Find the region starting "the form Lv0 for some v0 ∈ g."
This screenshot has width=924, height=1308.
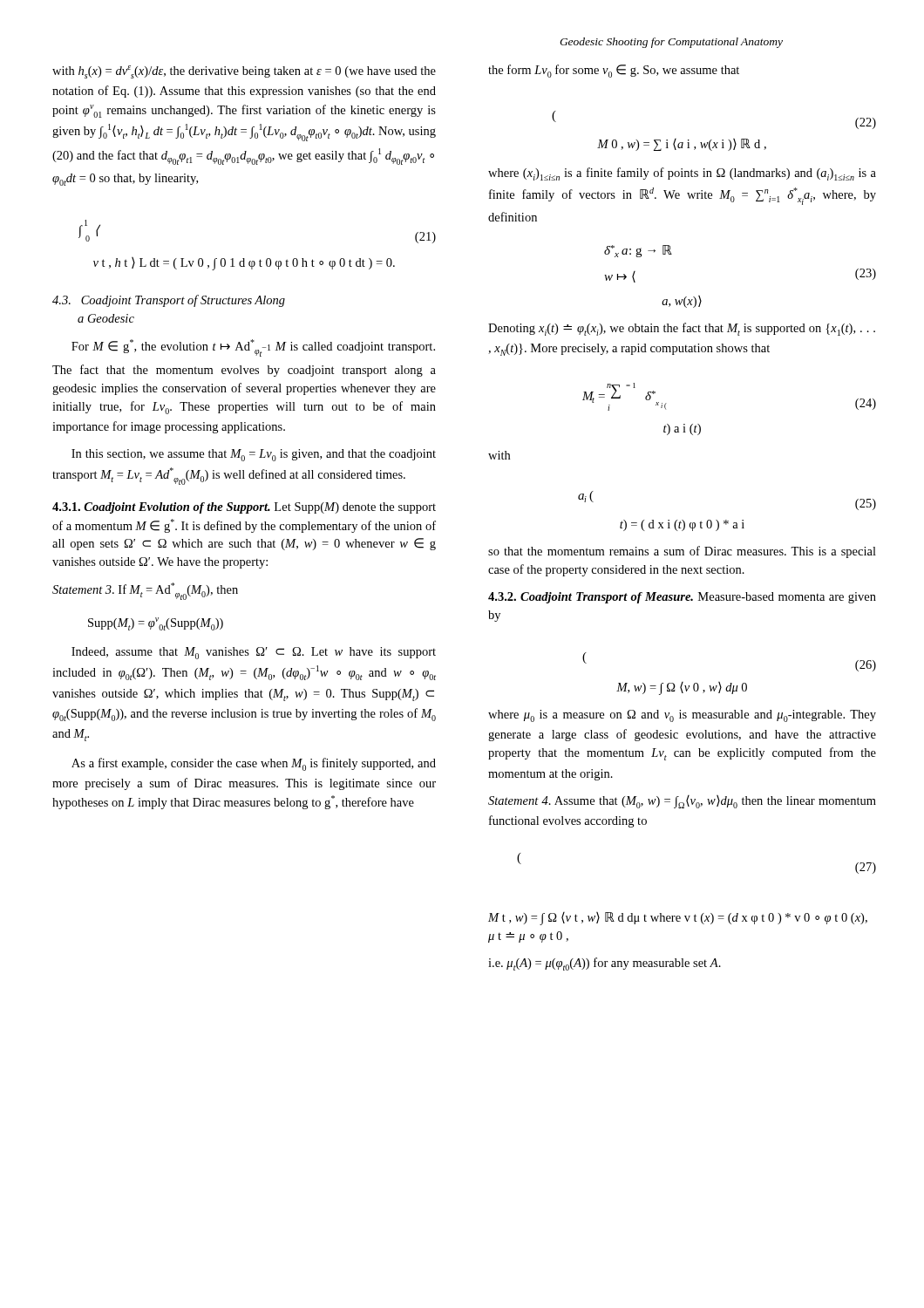coord(682,71)
